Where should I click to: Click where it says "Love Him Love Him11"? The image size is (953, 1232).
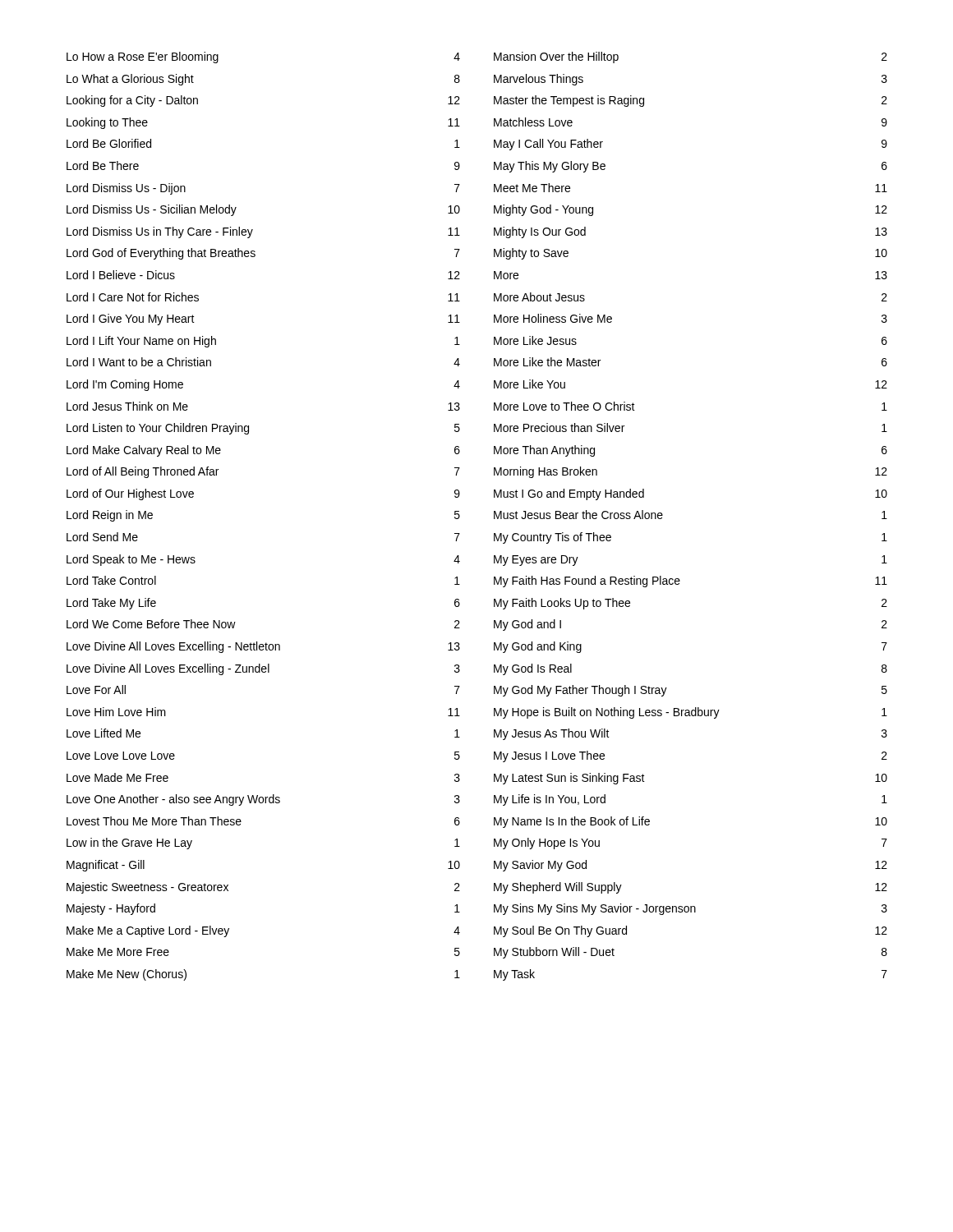[x=110, y=712]
